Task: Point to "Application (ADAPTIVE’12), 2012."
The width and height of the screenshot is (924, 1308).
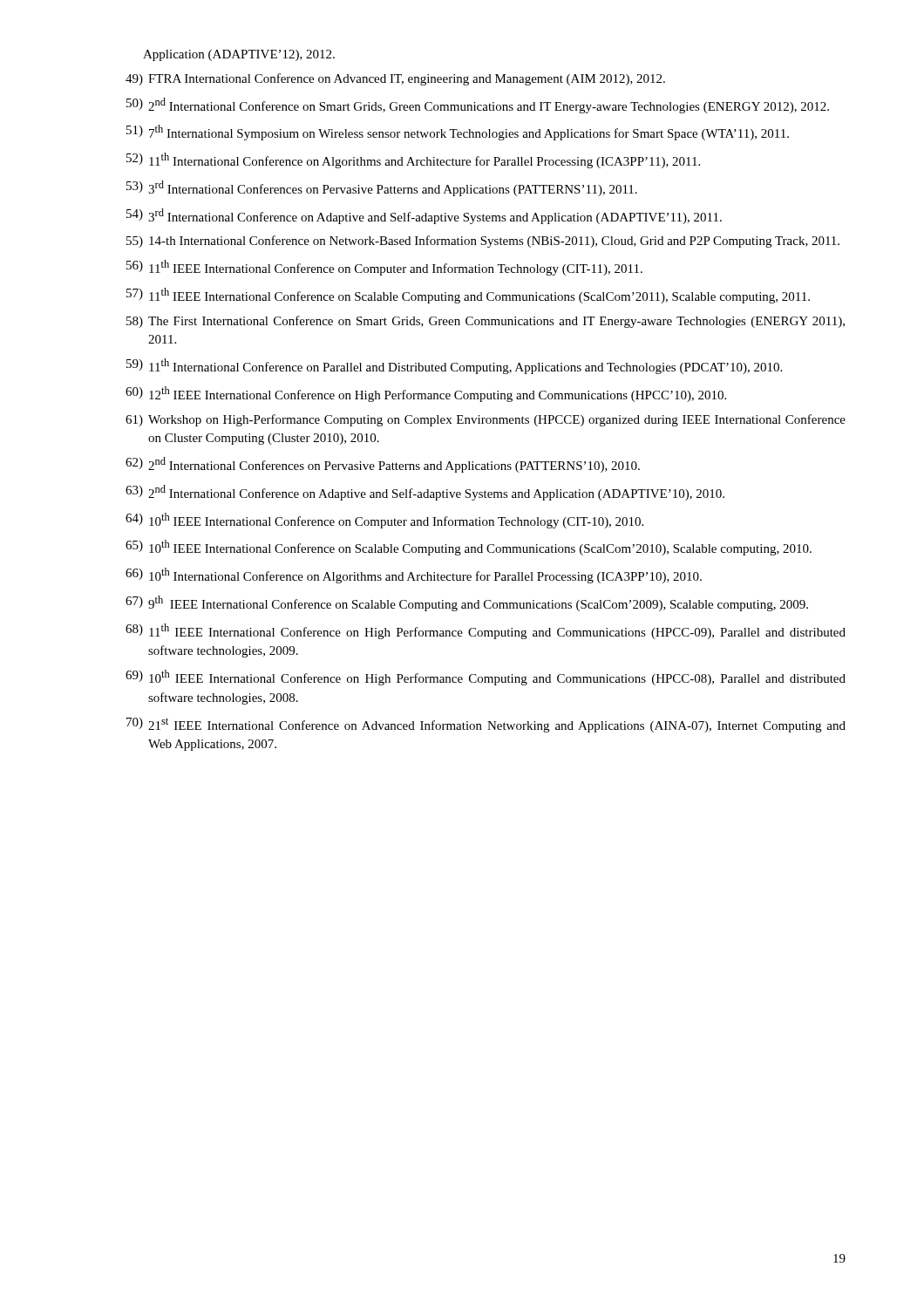Action: point(239,54)
